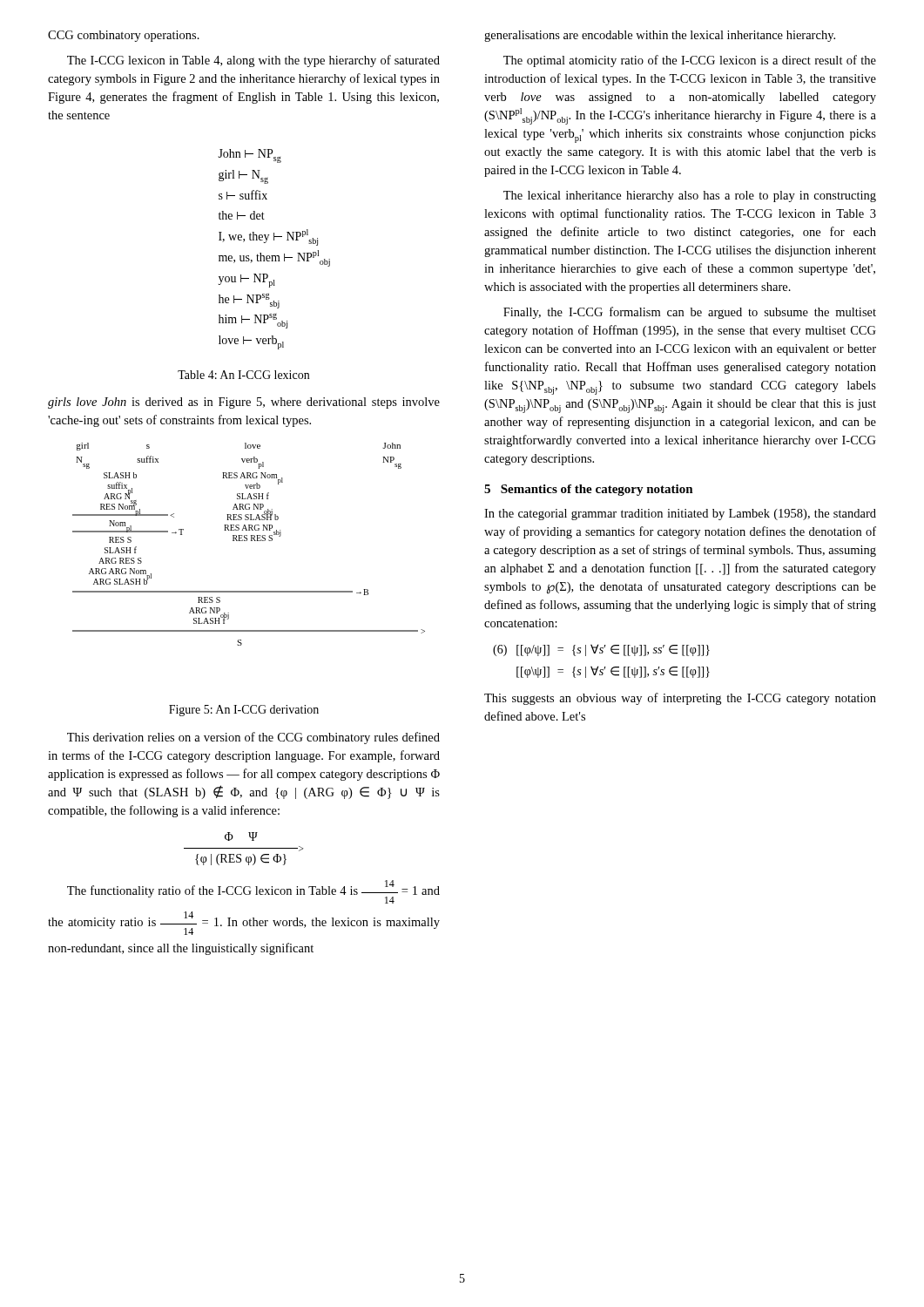
Task: Where is the passage that starts "generalisations are encodable within the lexical"?
Action: tap(680, 247)
